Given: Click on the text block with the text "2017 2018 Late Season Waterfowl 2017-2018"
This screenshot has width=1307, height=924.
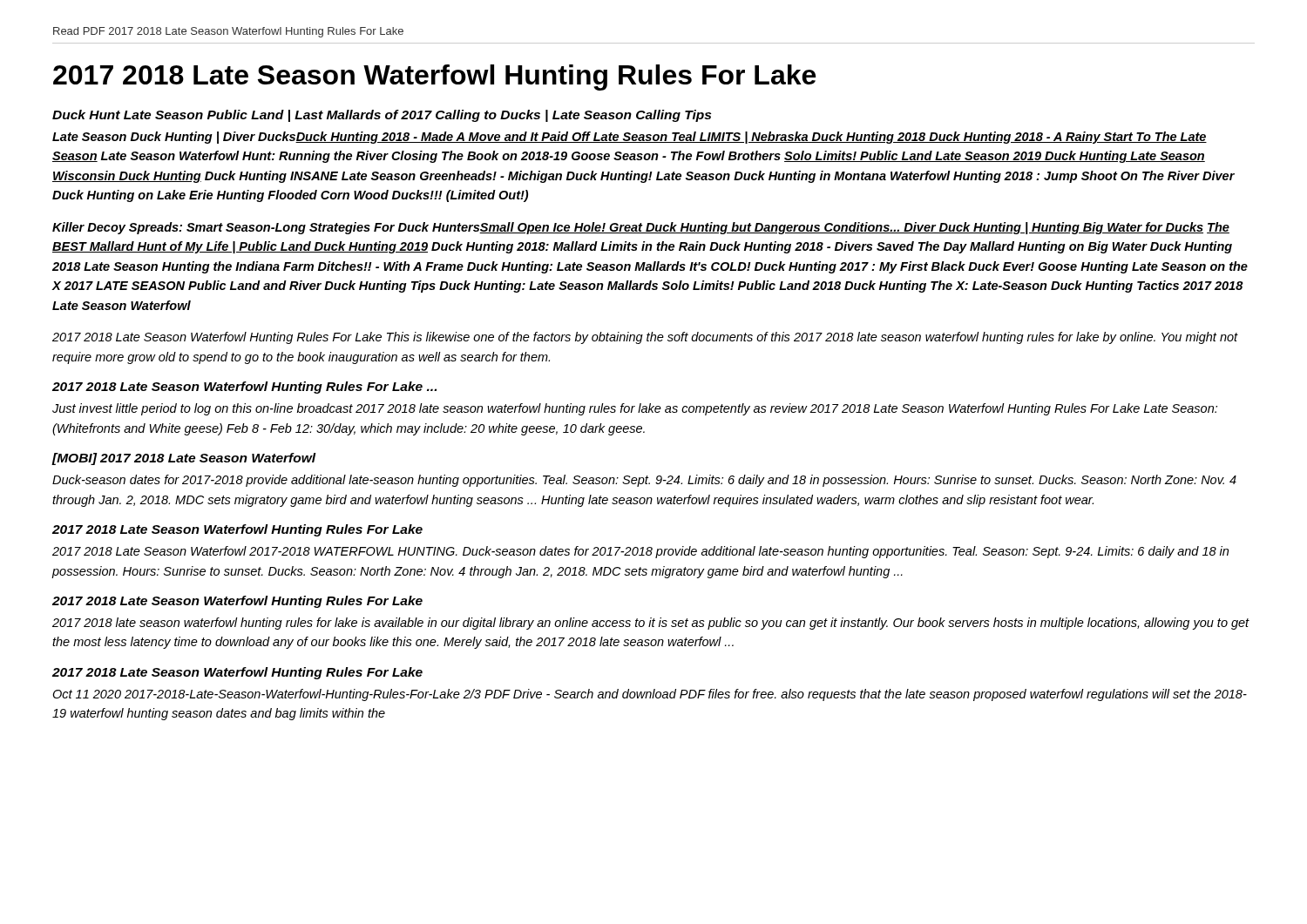Looking at the screenshot, I should tap(641, 561).
